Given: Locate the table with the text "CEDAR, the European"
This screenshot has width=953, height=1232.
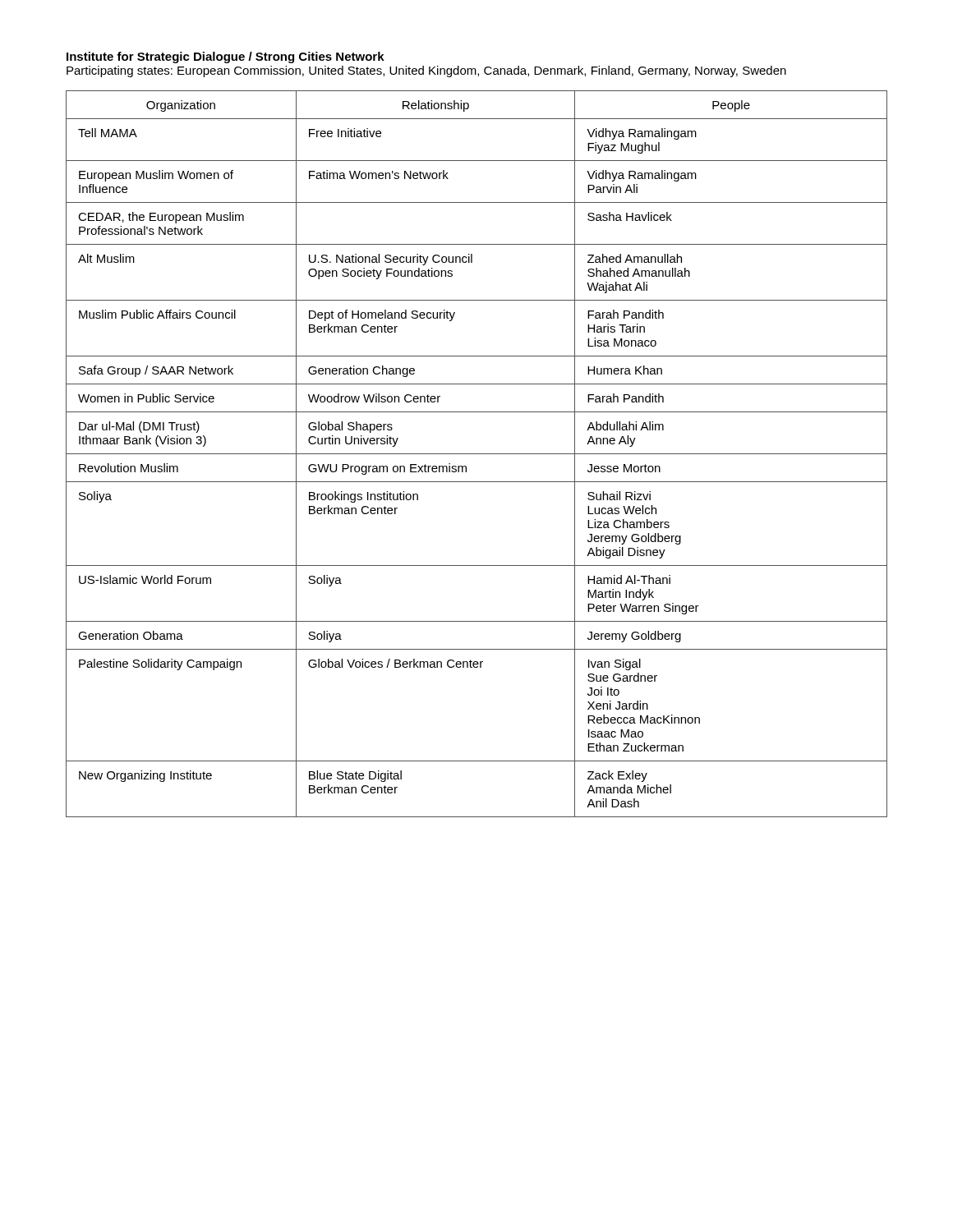Looking at the screenshot, I should click(476, 454).
